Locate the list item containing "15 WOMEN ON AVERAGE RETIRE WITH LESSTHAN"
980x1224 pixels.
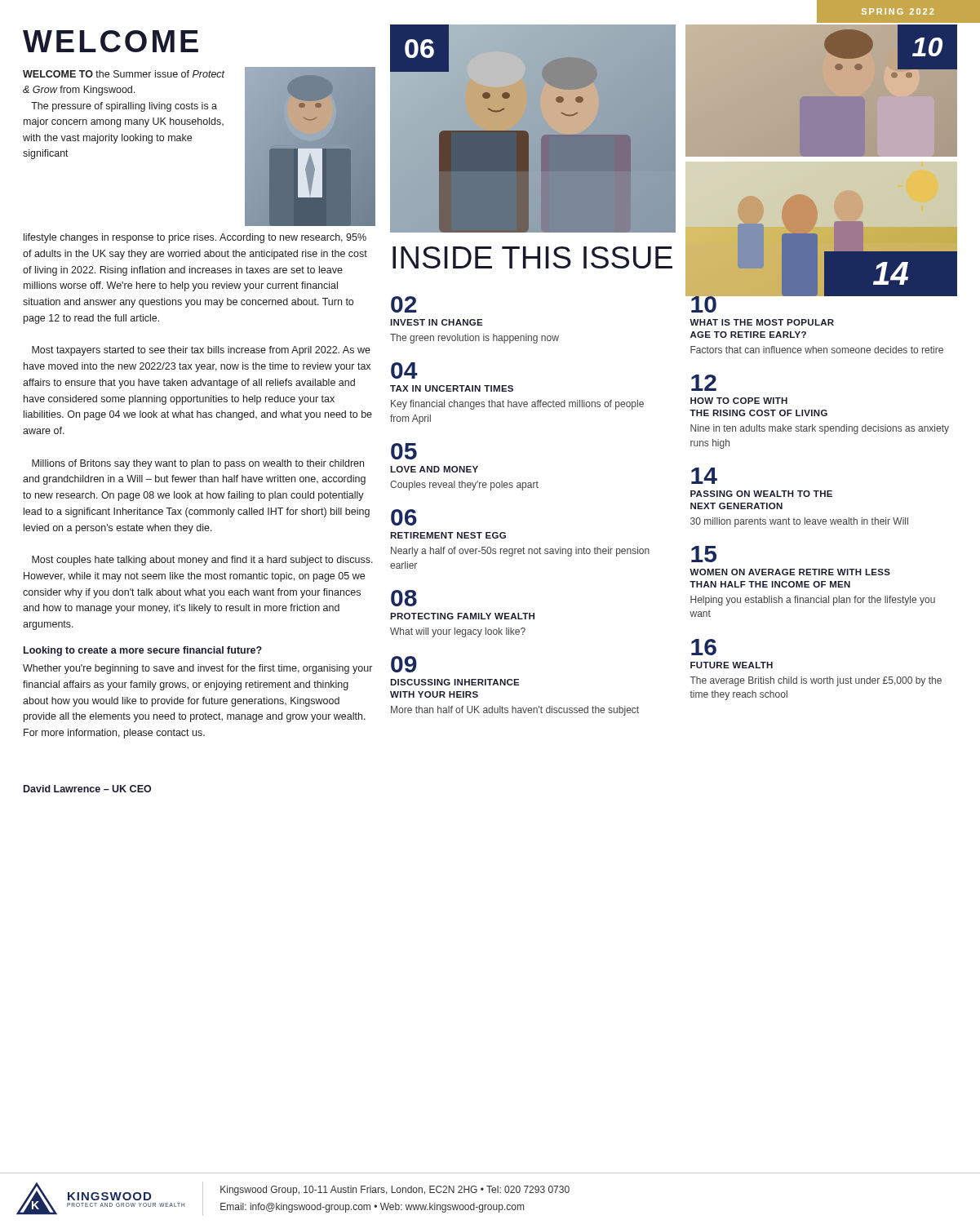pos(824,582)
